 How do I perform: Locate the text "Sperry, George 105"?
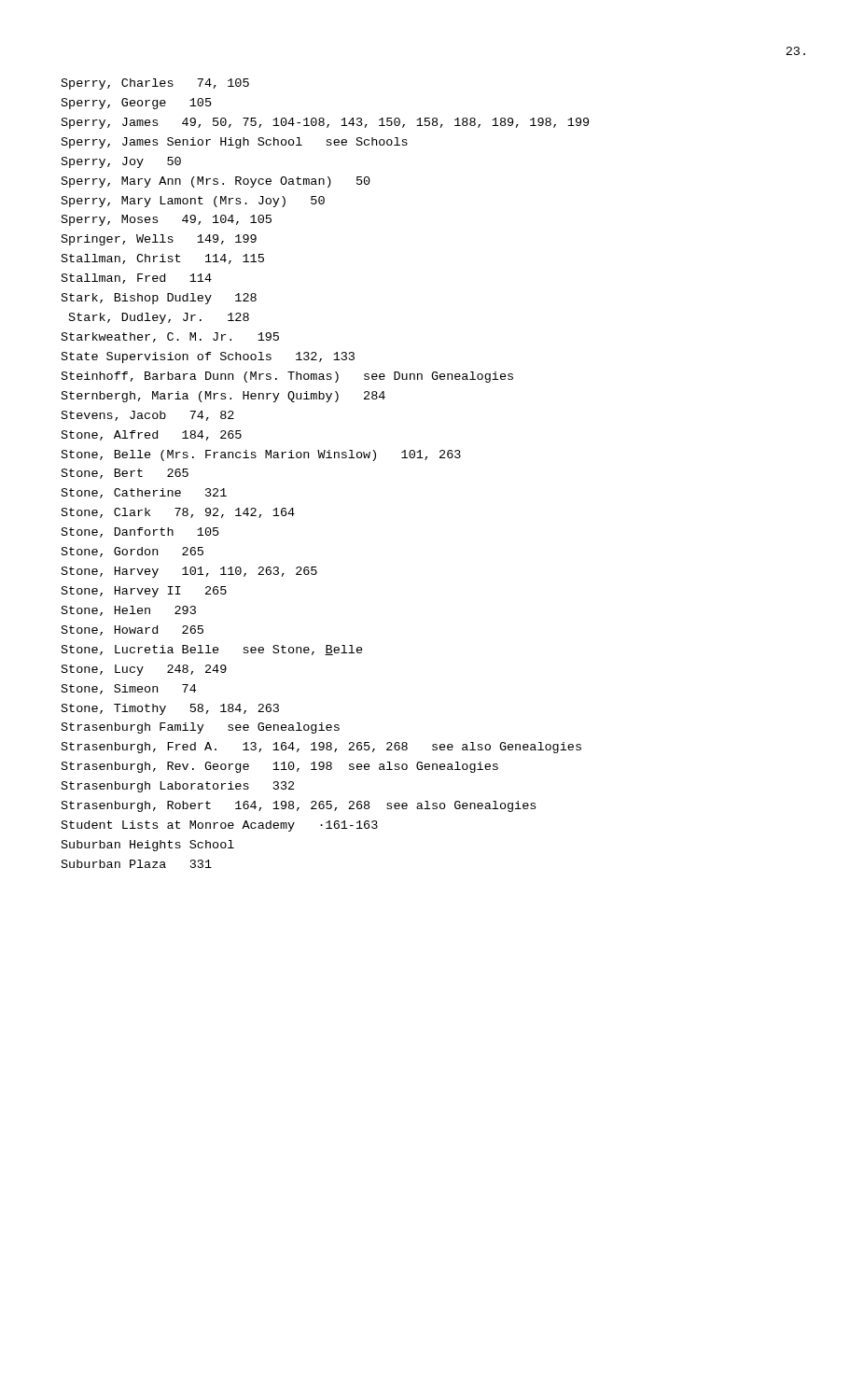136,103
